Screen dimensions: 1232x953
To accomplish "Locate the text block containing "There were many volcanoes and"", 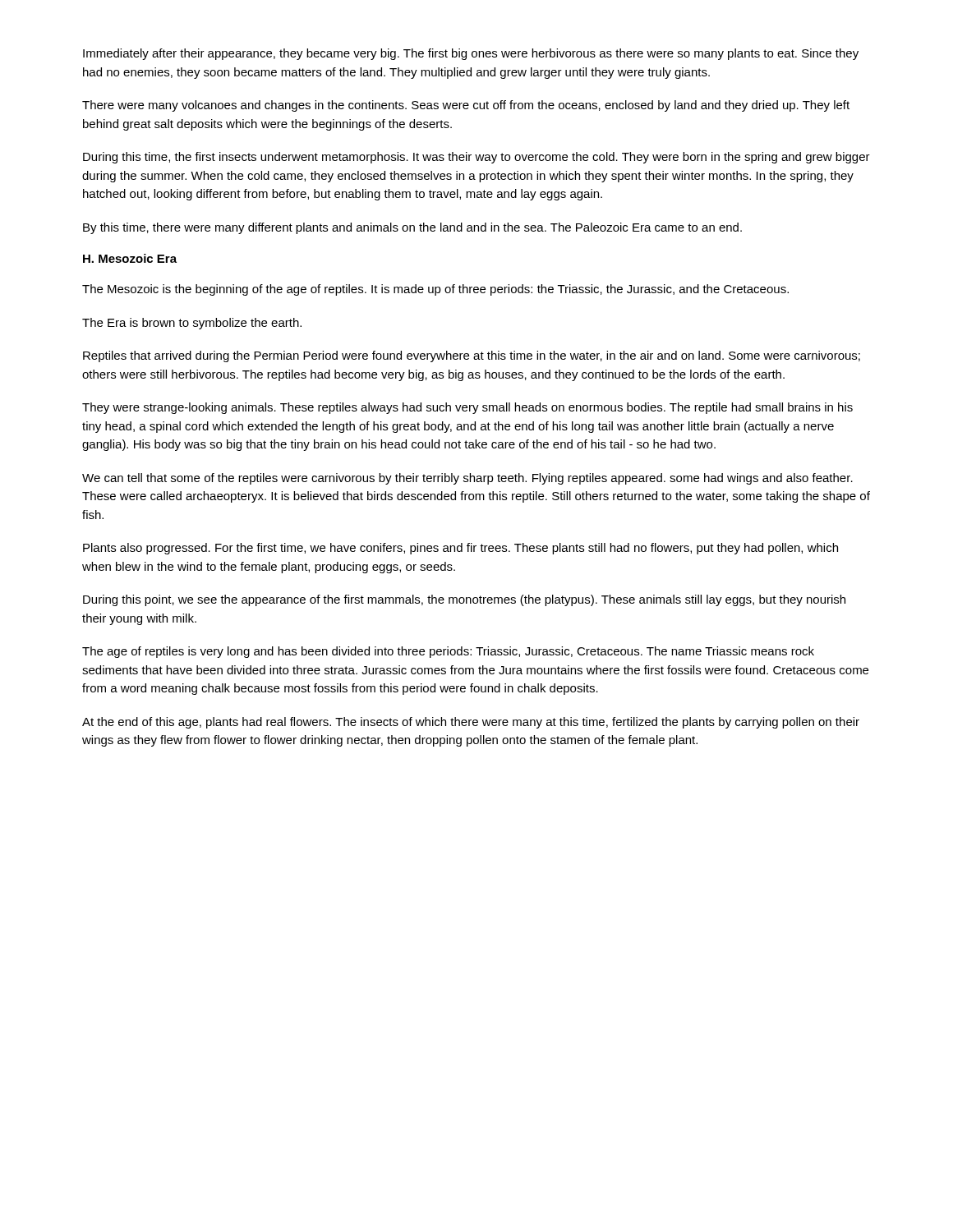I will point(466,114).
